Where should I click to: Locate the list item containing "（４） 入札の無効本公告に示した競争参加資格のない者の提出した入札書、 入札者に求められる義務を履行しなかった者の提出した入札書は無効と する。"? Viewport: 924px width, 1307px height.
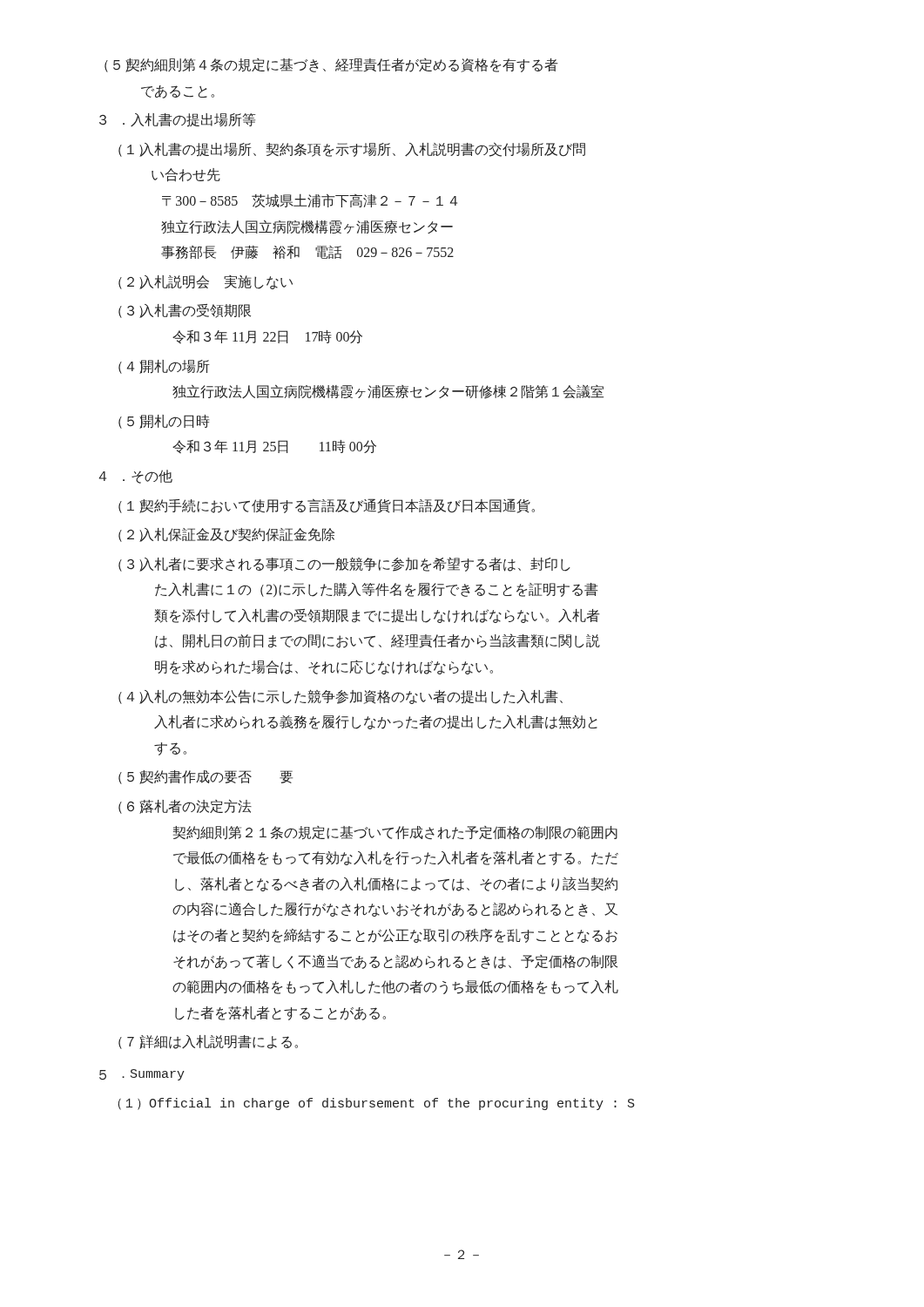355,722
